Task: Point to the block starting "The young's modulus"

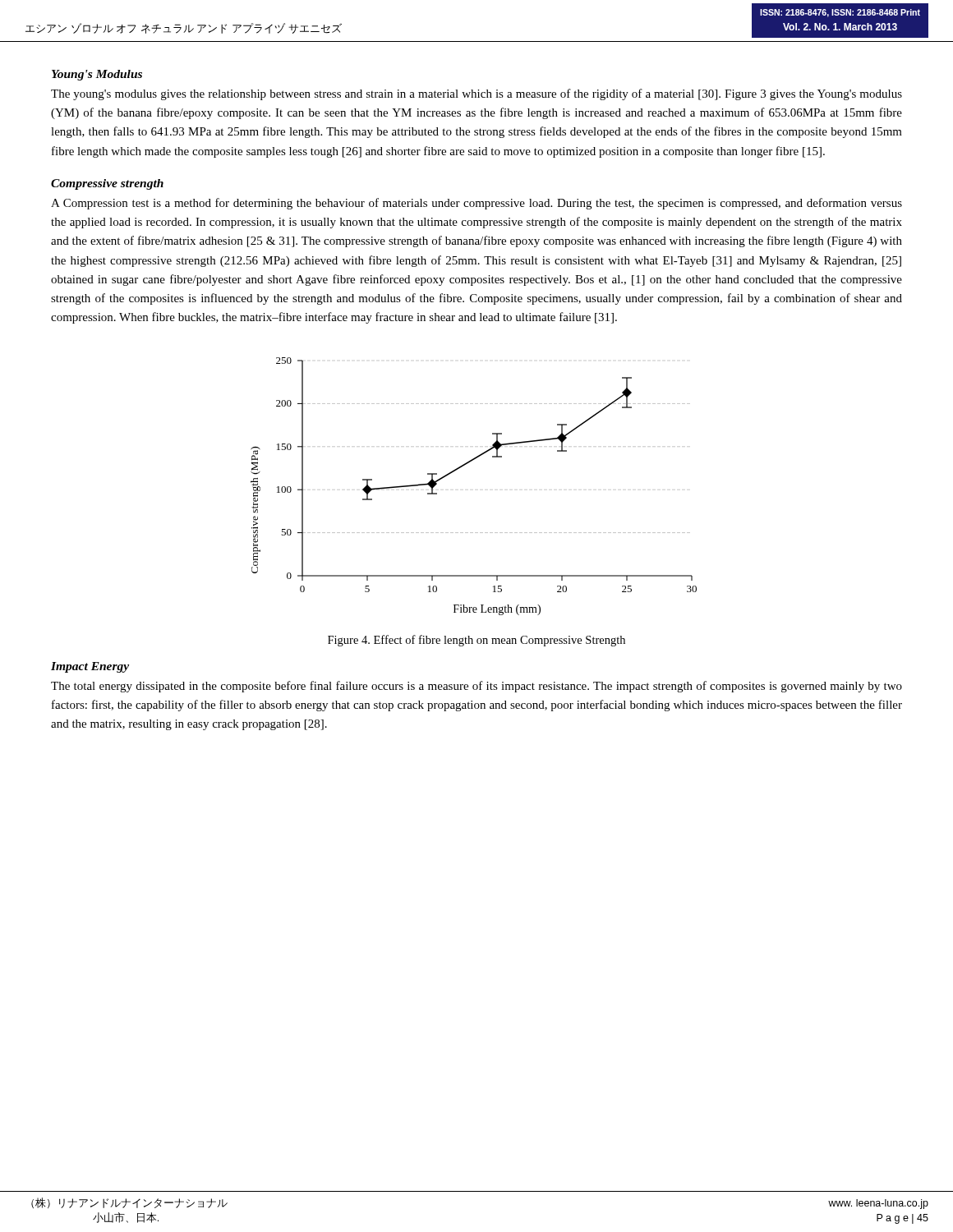Action: (476, 122)
